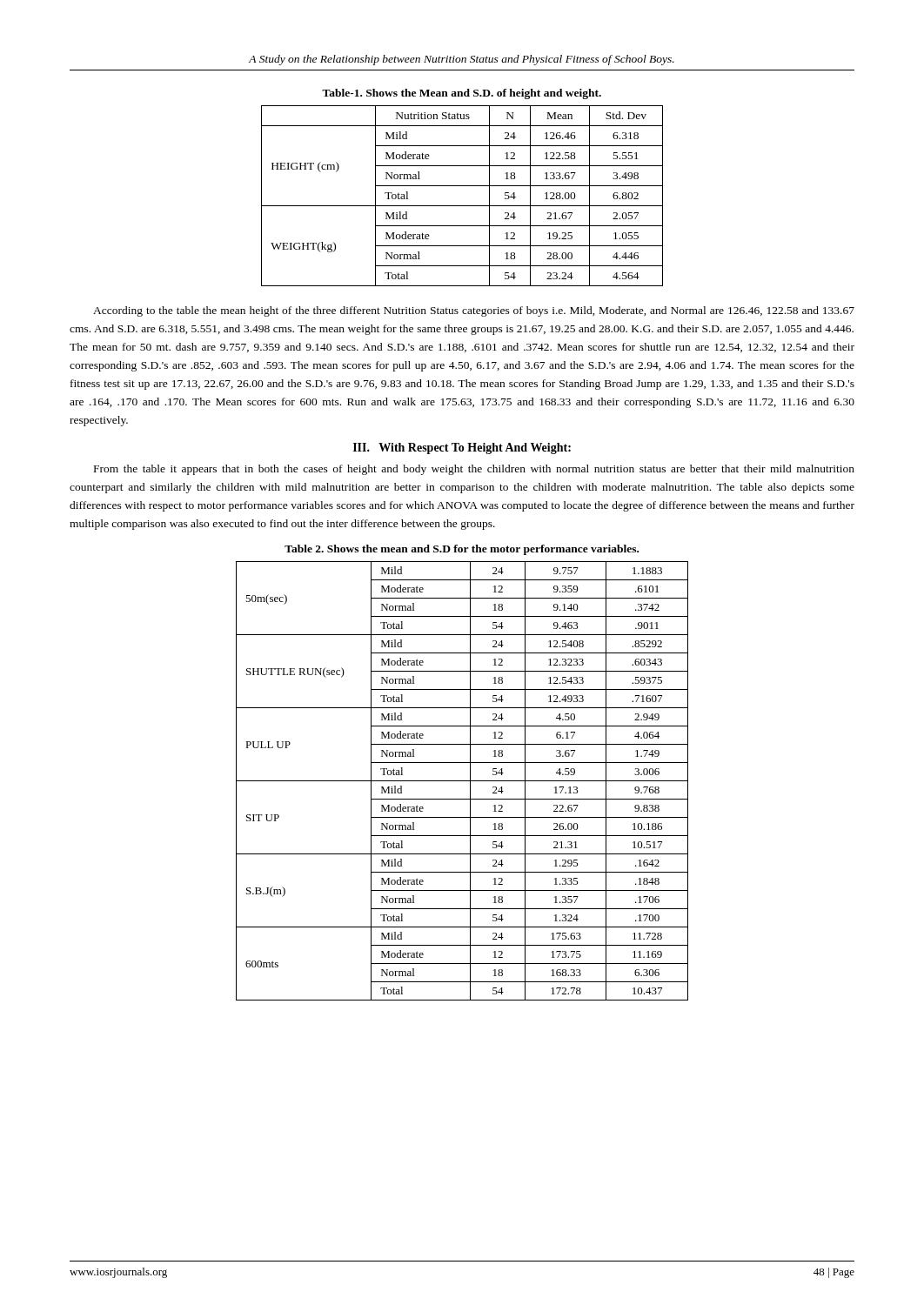924x1305 pixels.
Task: Find the block on this page that starts "From the table it appears that in both"
Action: 462,496
